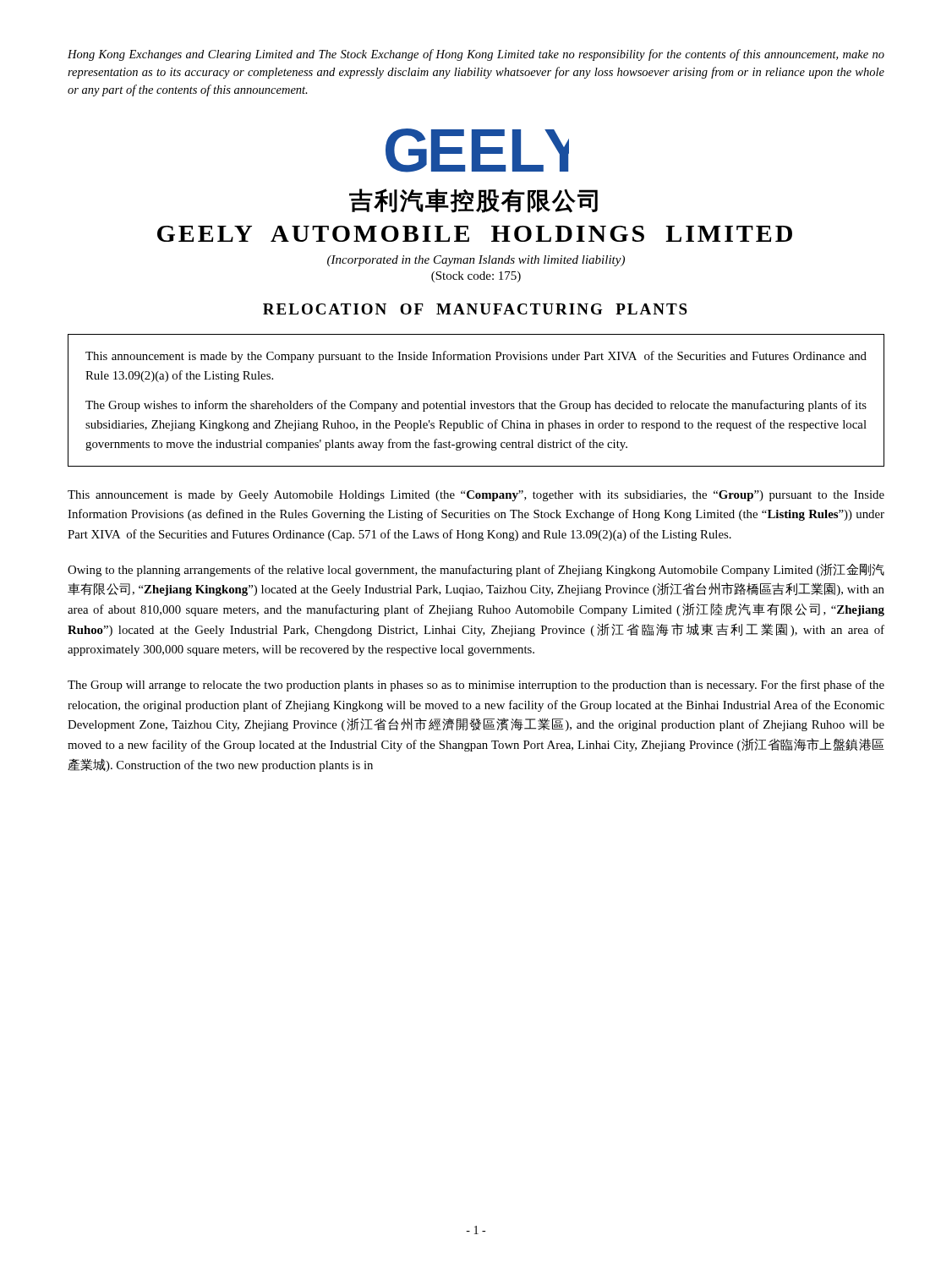Find "RELOCATION OF MANUFACTURING PLANTS" on this page

(476, 309)
